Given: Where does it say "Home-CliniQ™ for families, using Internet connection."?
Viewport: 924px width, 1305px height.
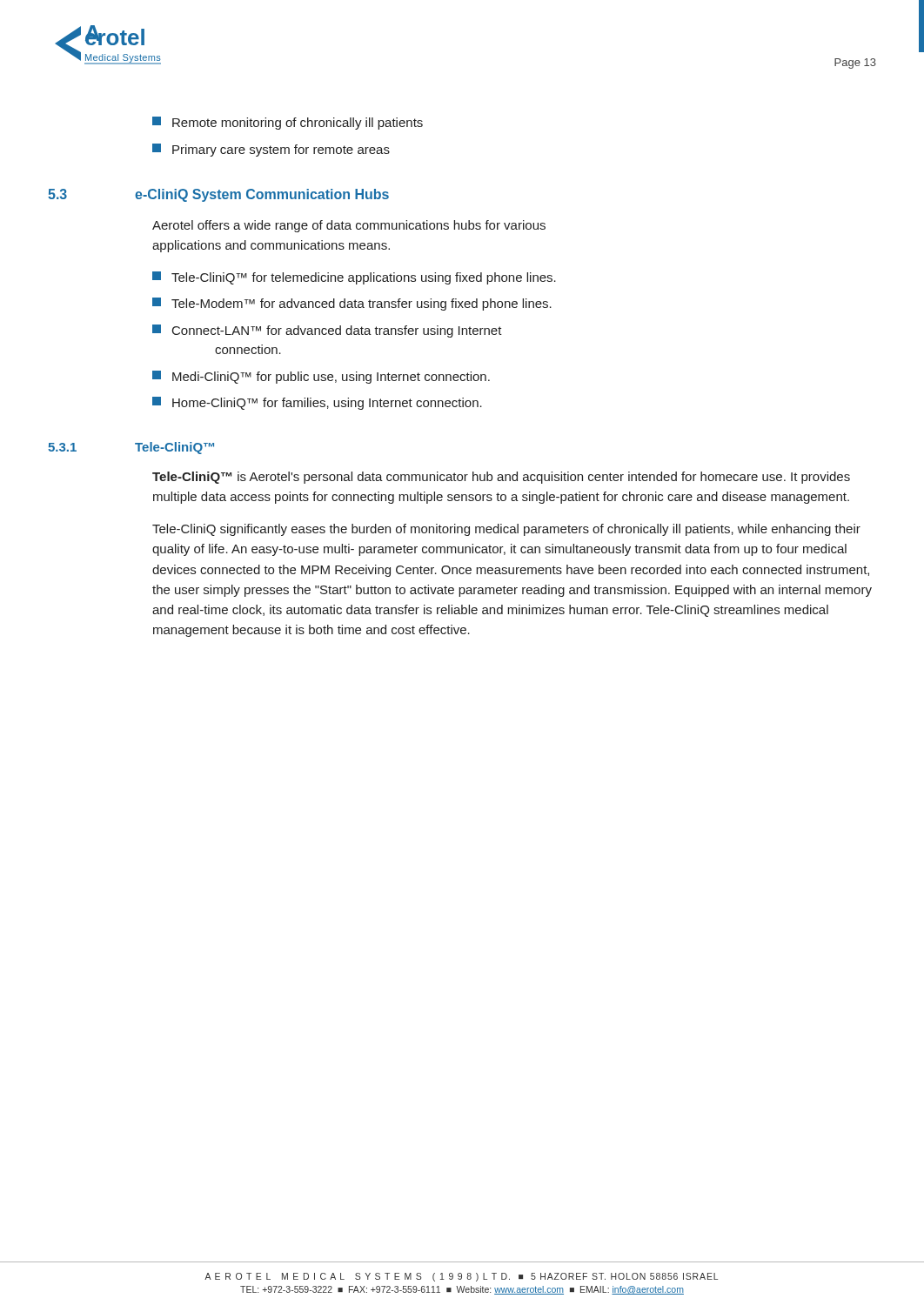Looking at the screenshot, I should (317, 403).
